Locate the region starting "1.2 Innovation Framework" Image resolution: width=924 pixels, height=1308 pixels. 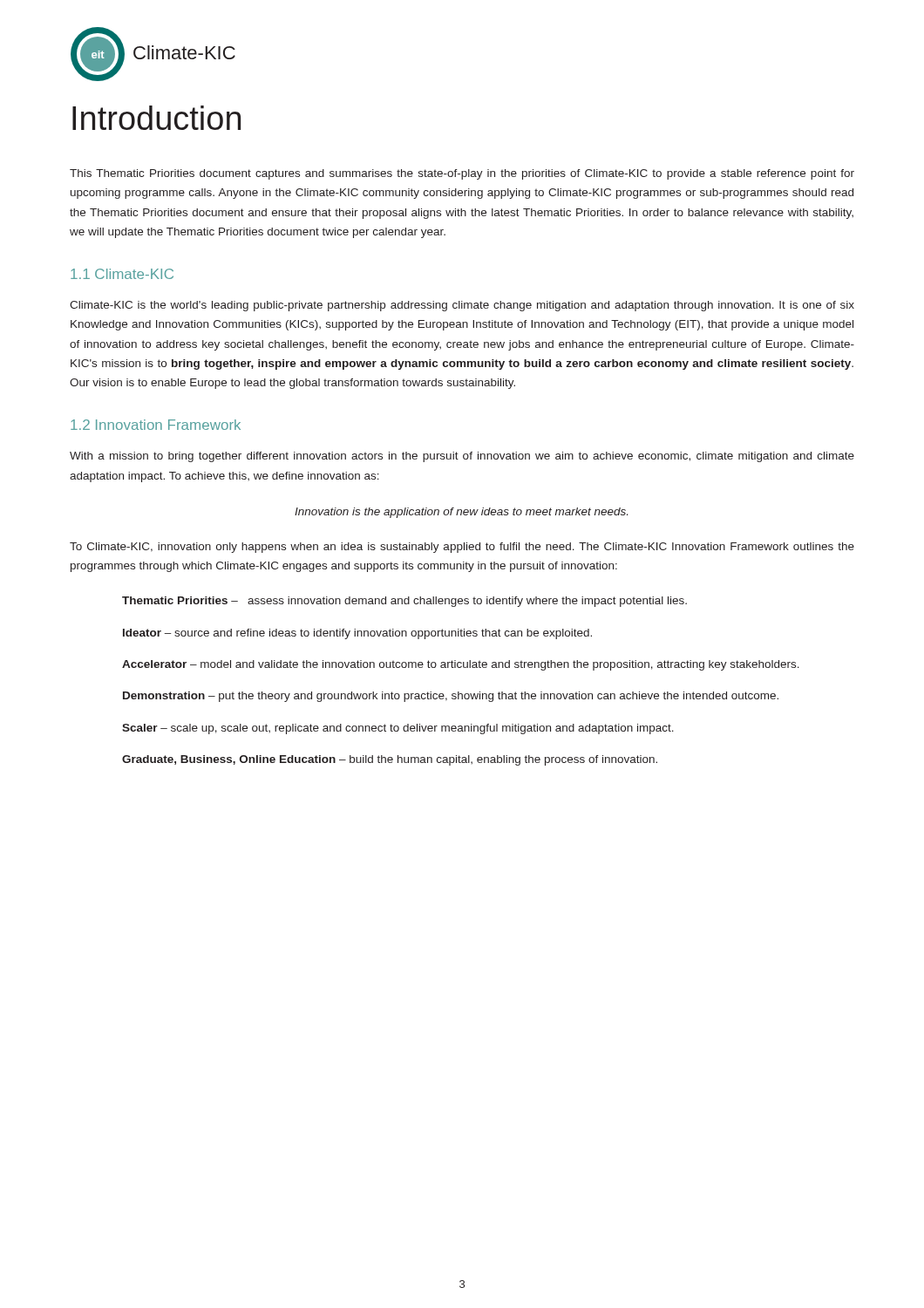coord(155,425)
